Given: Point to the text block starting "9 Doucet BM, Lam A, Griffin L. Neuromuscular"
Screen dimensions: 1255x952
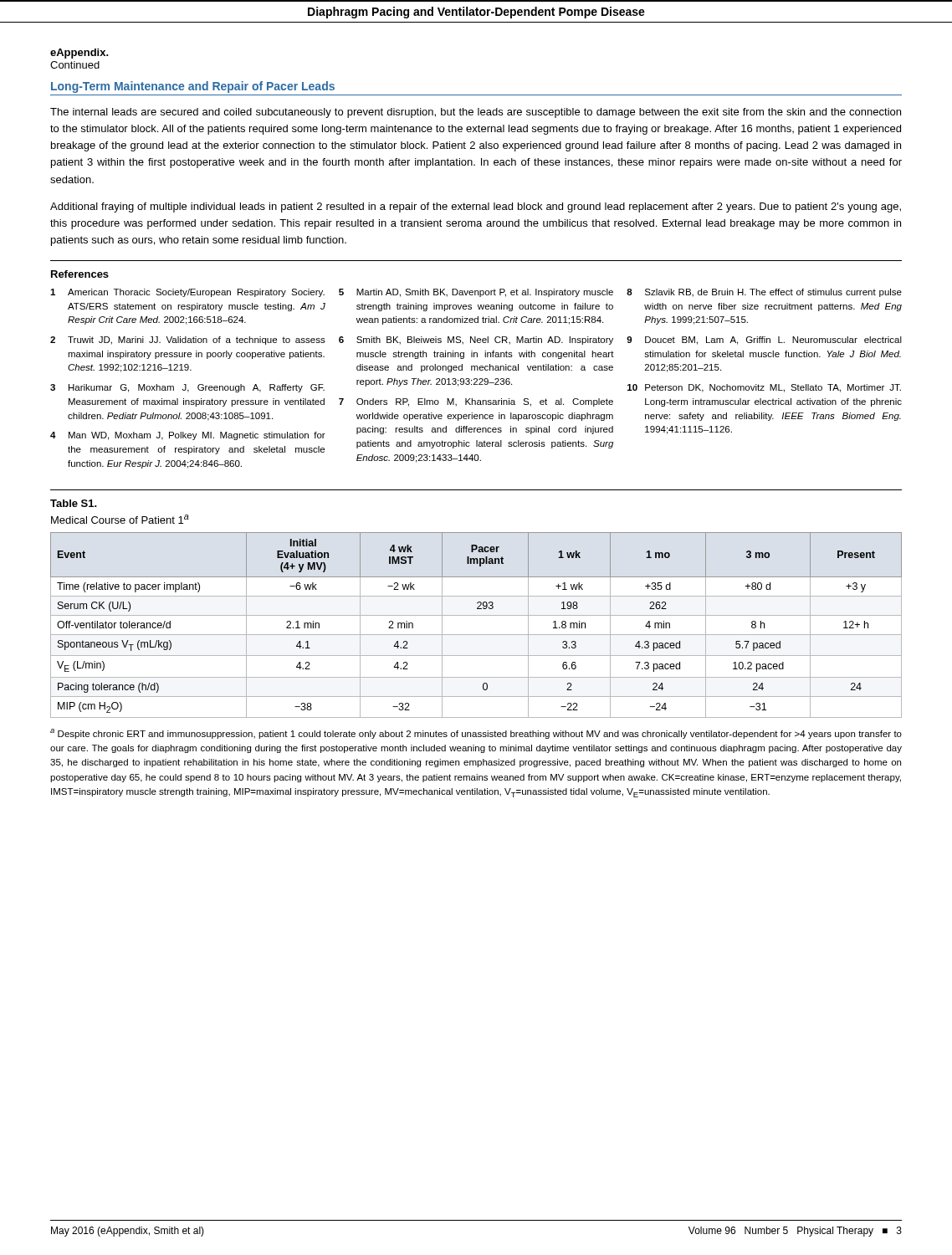Looking at the screenshot, I should pyautogui.click(x=764, y=354).
